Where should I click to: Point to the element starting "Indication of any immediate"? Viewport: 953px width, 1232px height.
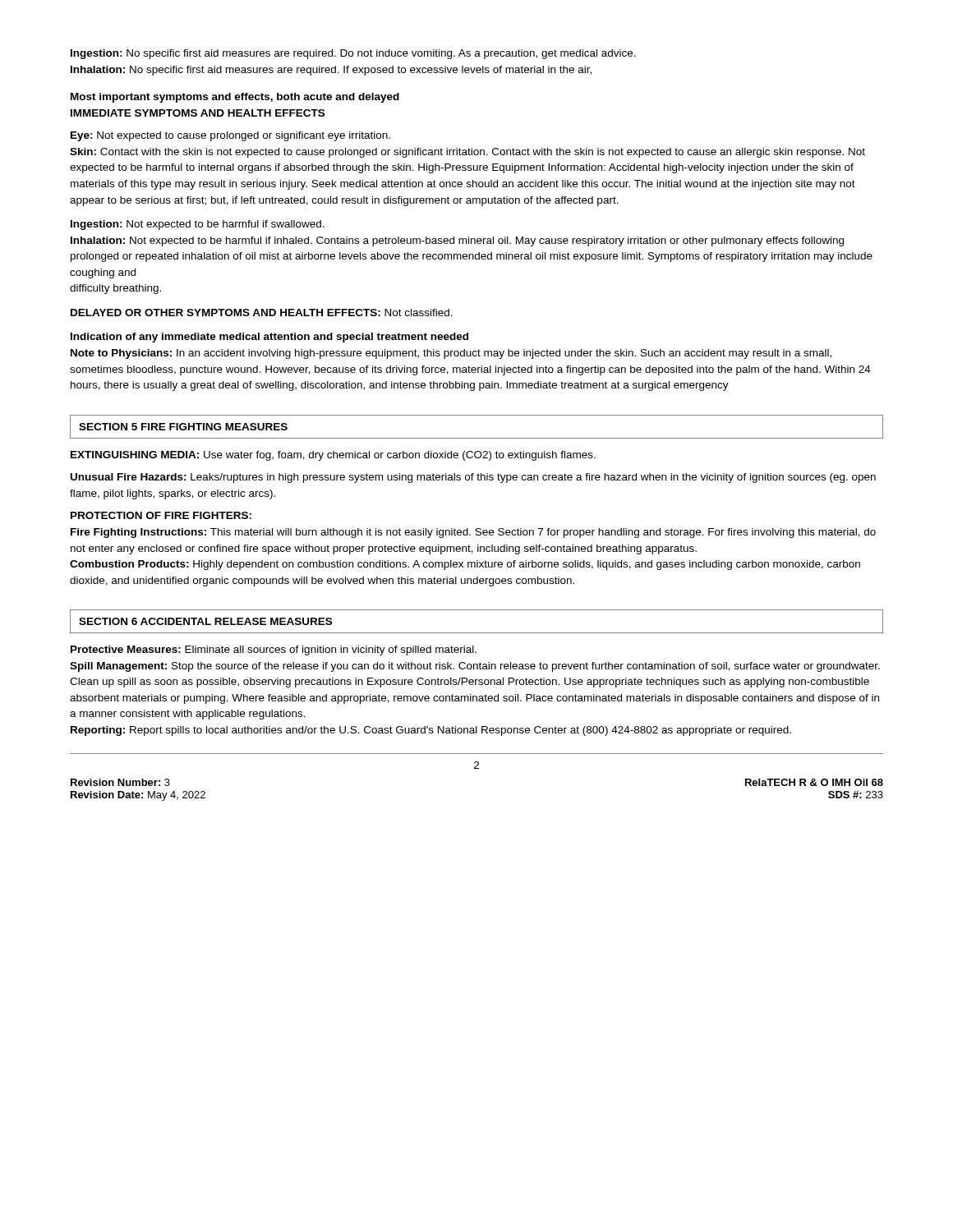click(x=470, y=361)
